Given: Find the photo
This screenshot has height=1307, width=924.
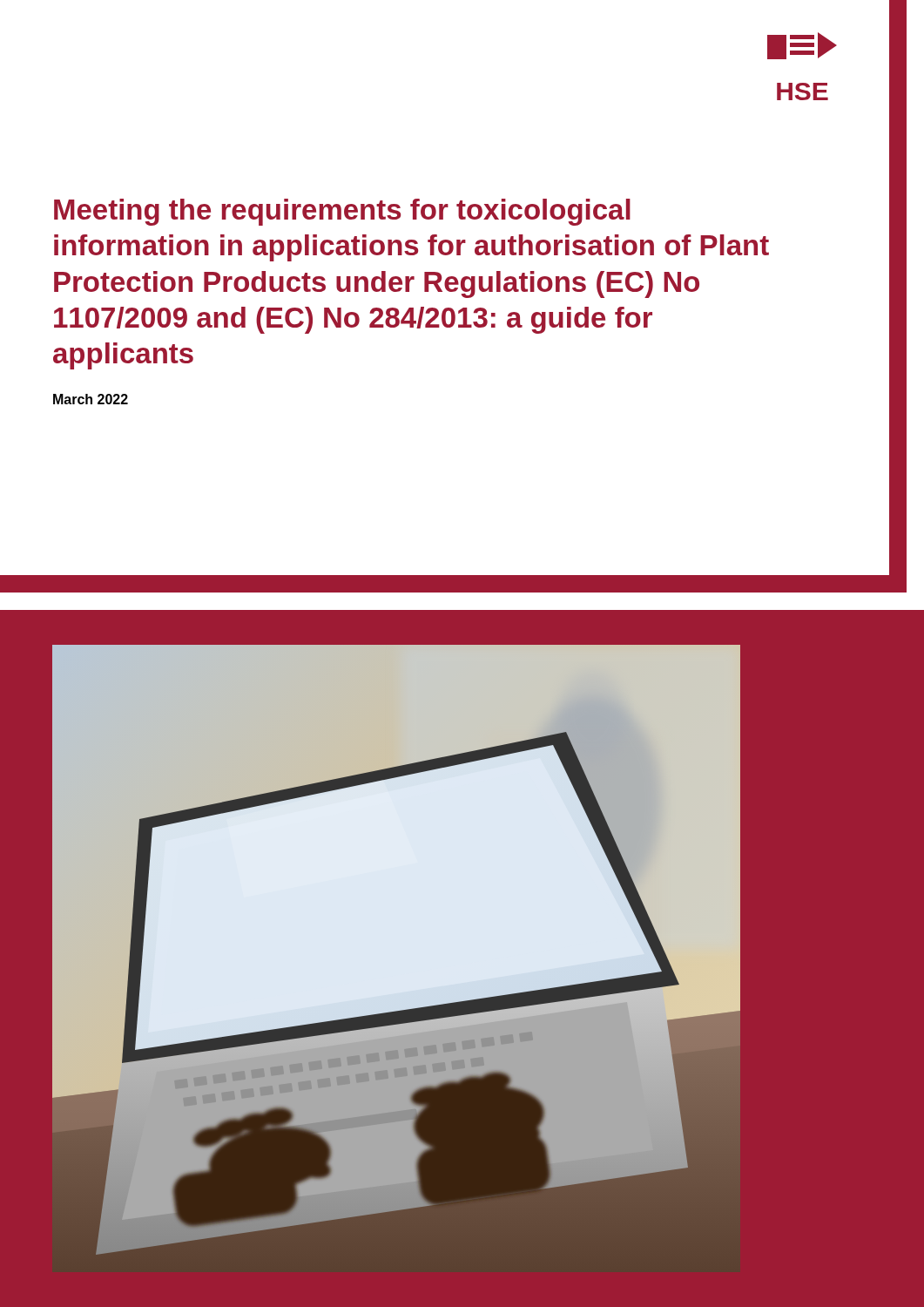Looking at the screenshot, I should click(396, 958).
